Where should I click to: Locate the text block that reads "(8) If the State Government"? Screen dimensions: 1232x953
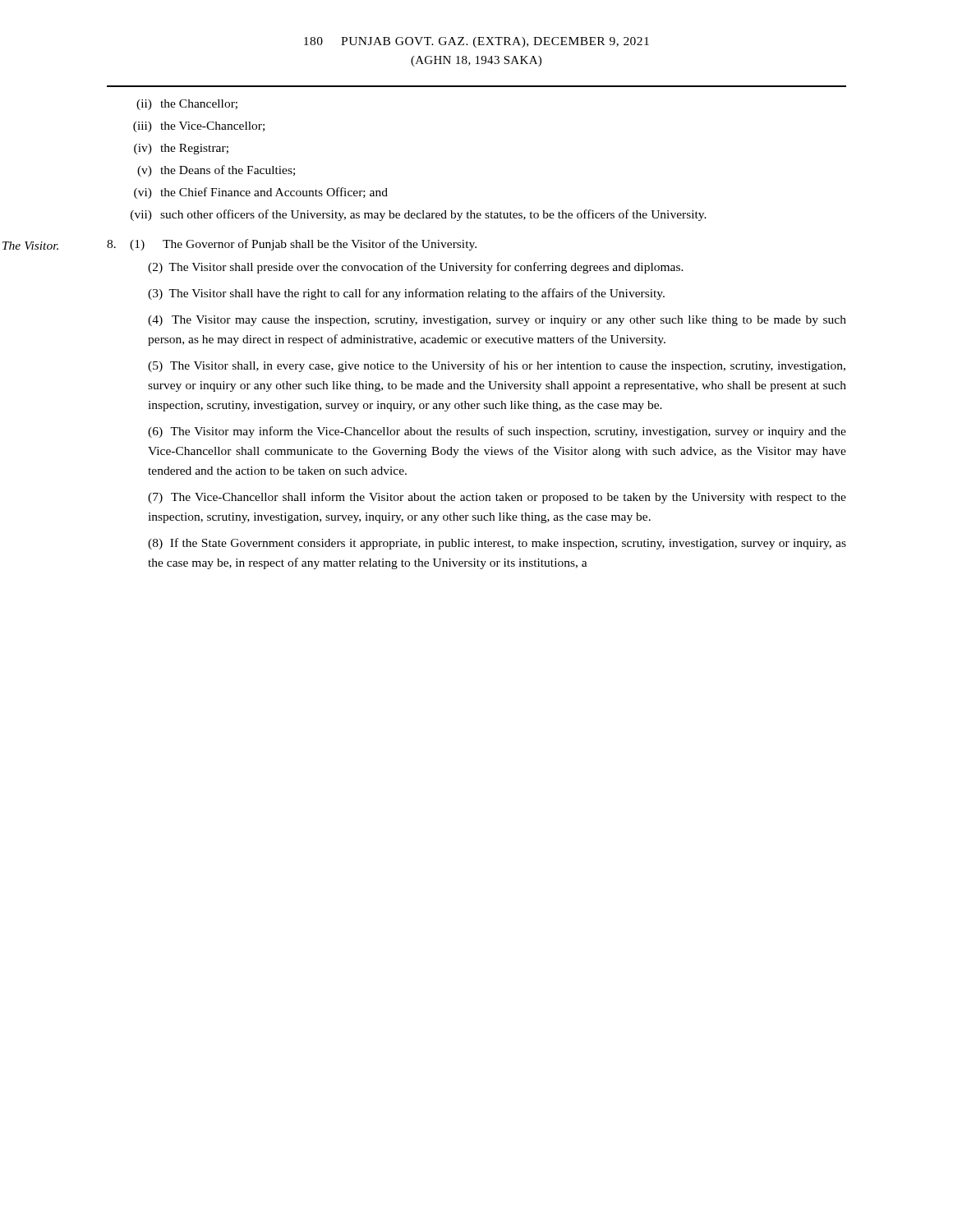(497, 553)
